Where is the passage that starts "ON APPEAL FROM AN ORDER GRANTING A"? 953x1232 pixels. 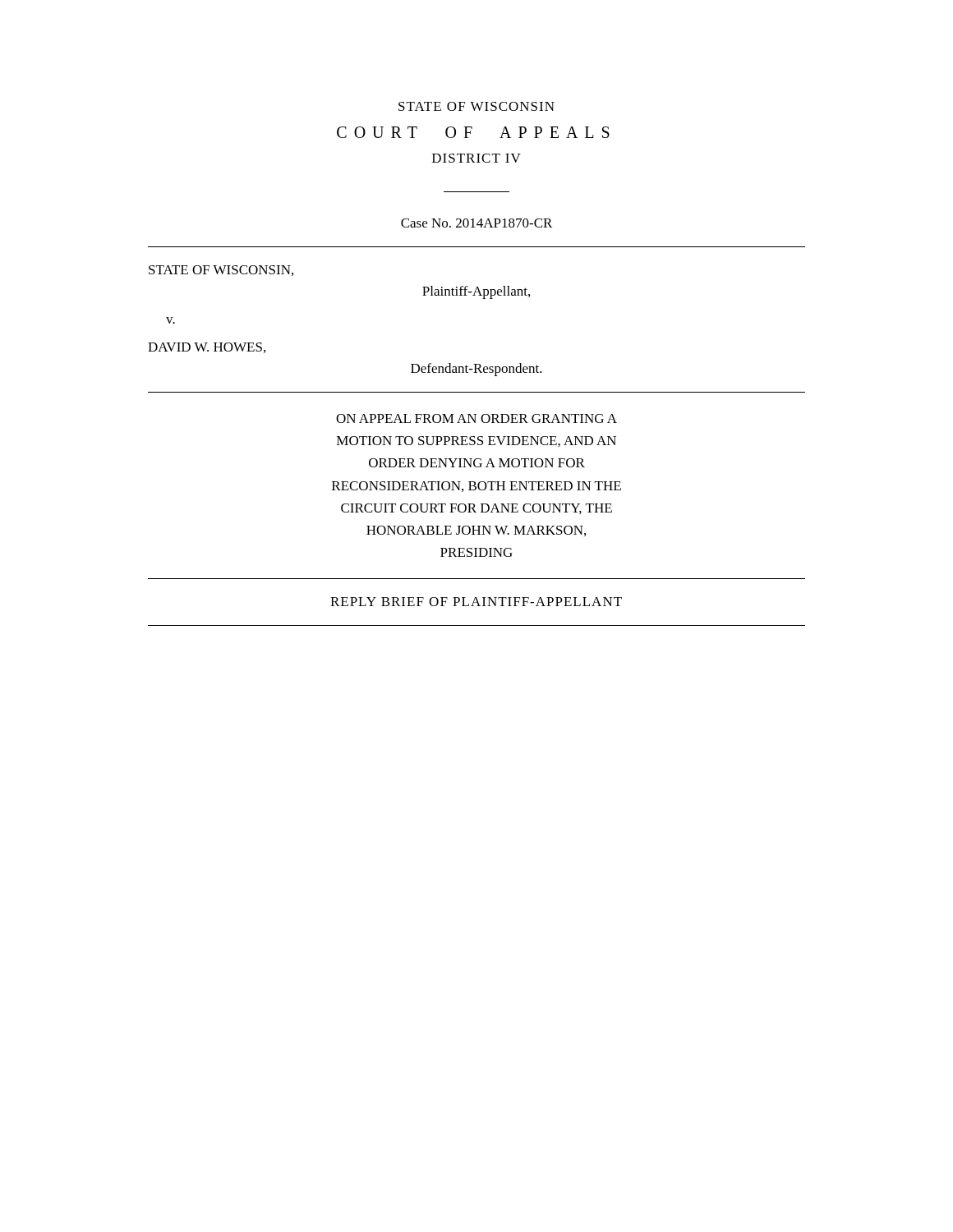click(476, 485)
